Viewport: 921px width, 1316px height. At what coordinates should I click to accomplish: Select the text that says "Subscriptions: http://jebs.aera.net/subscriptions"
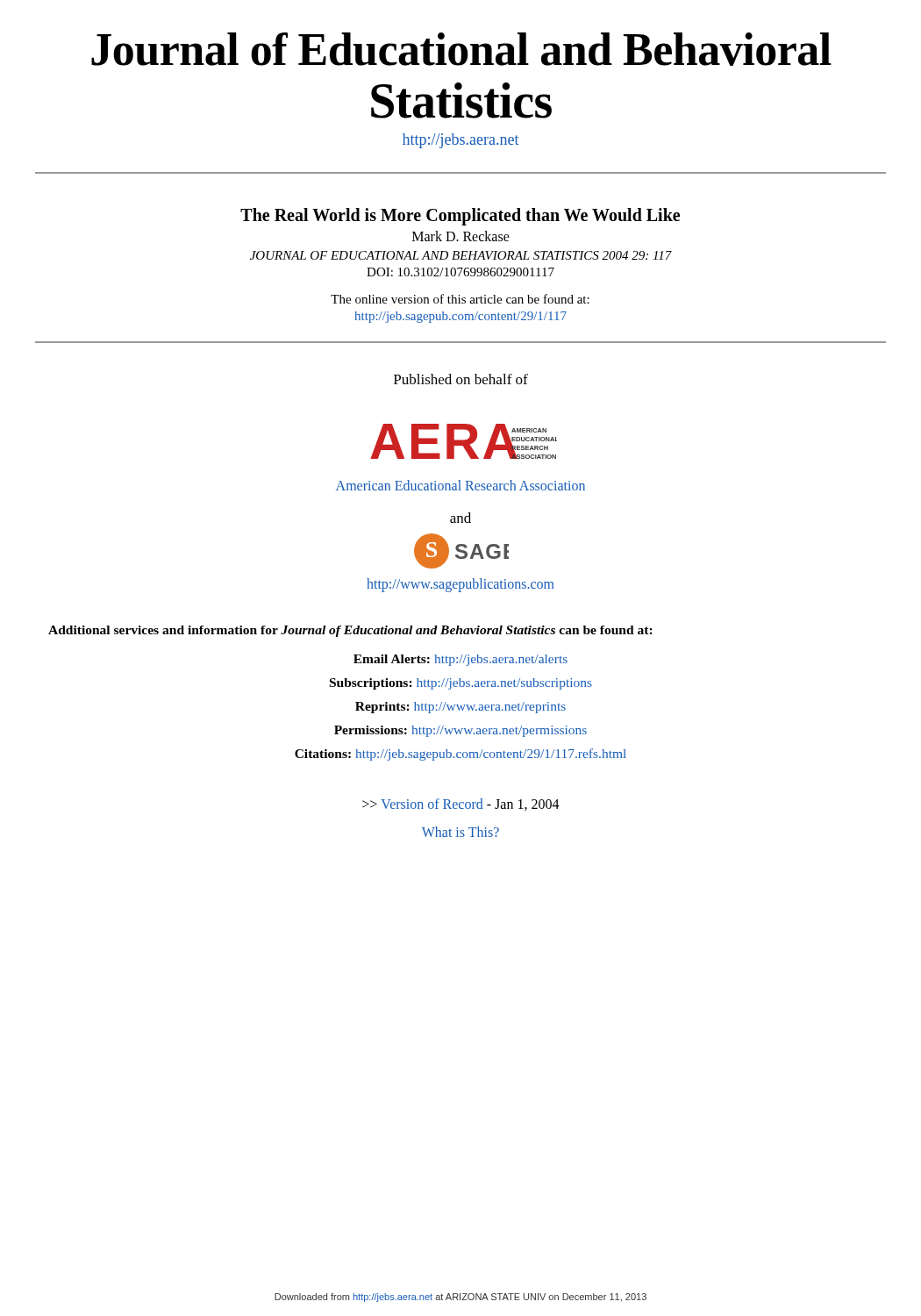click(x=460, y=683)
